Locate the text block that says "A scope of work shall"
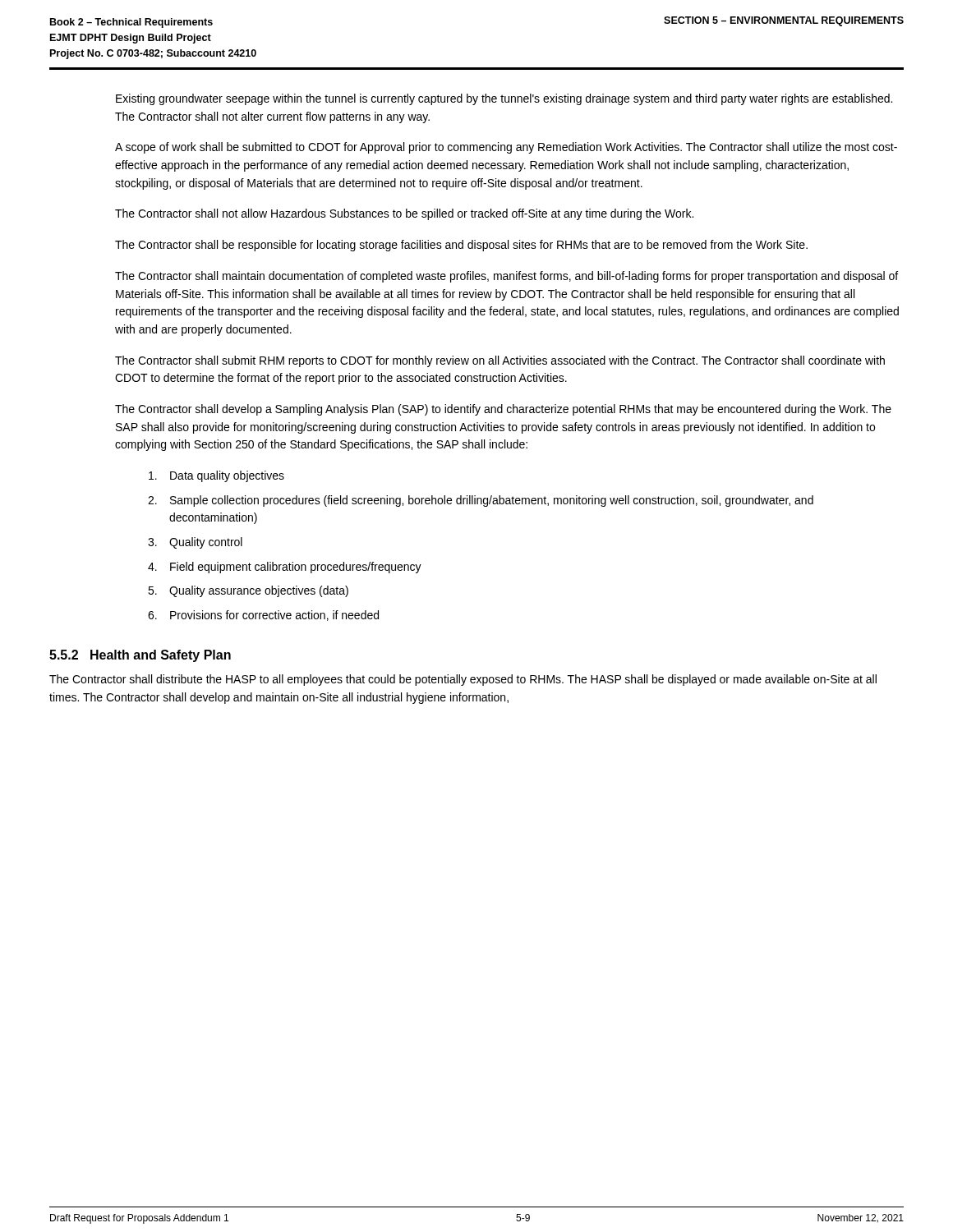 506,165
